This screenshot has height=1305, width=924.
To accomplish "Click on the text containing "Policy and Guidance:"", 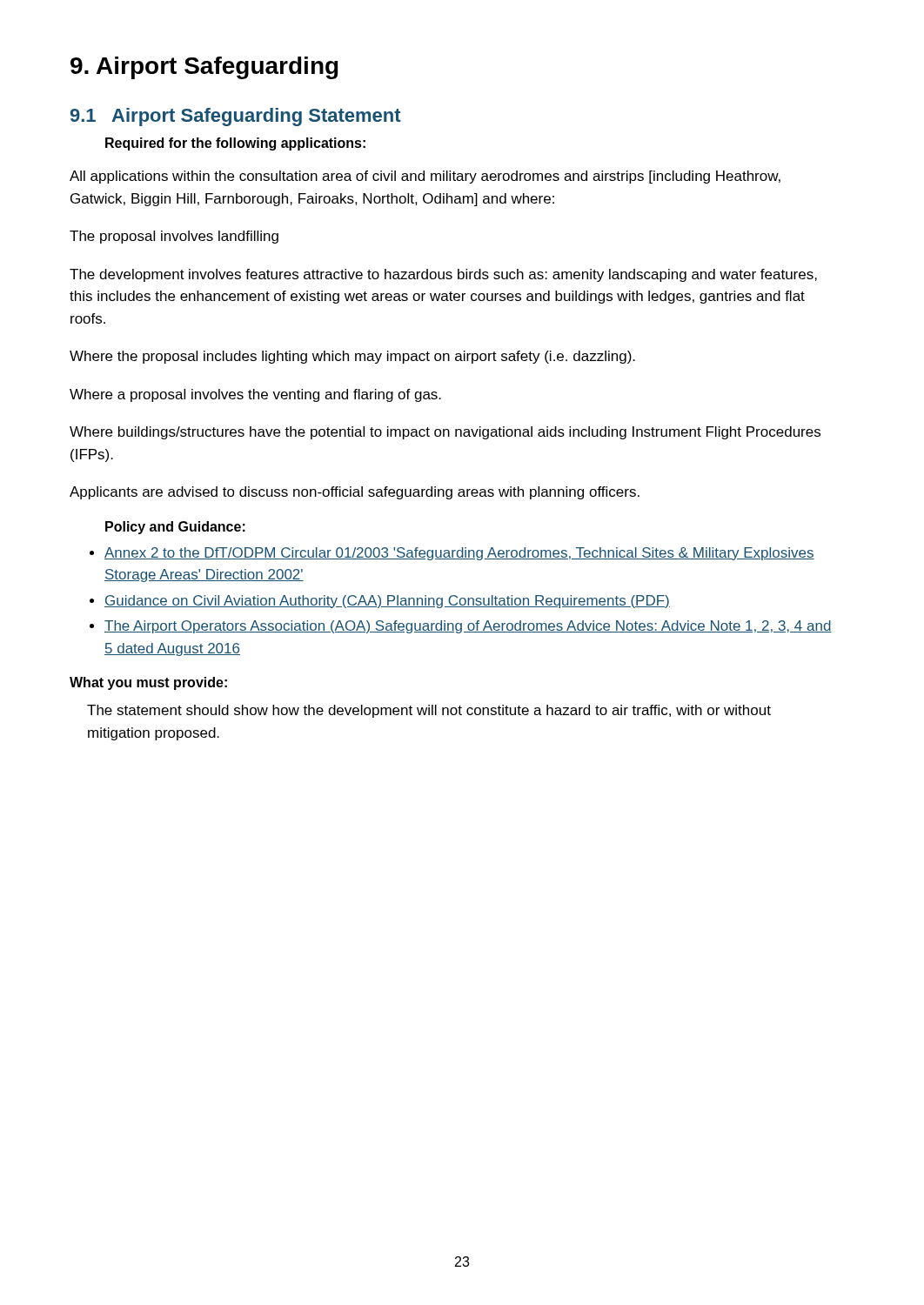I will click(x=175, y=528).
